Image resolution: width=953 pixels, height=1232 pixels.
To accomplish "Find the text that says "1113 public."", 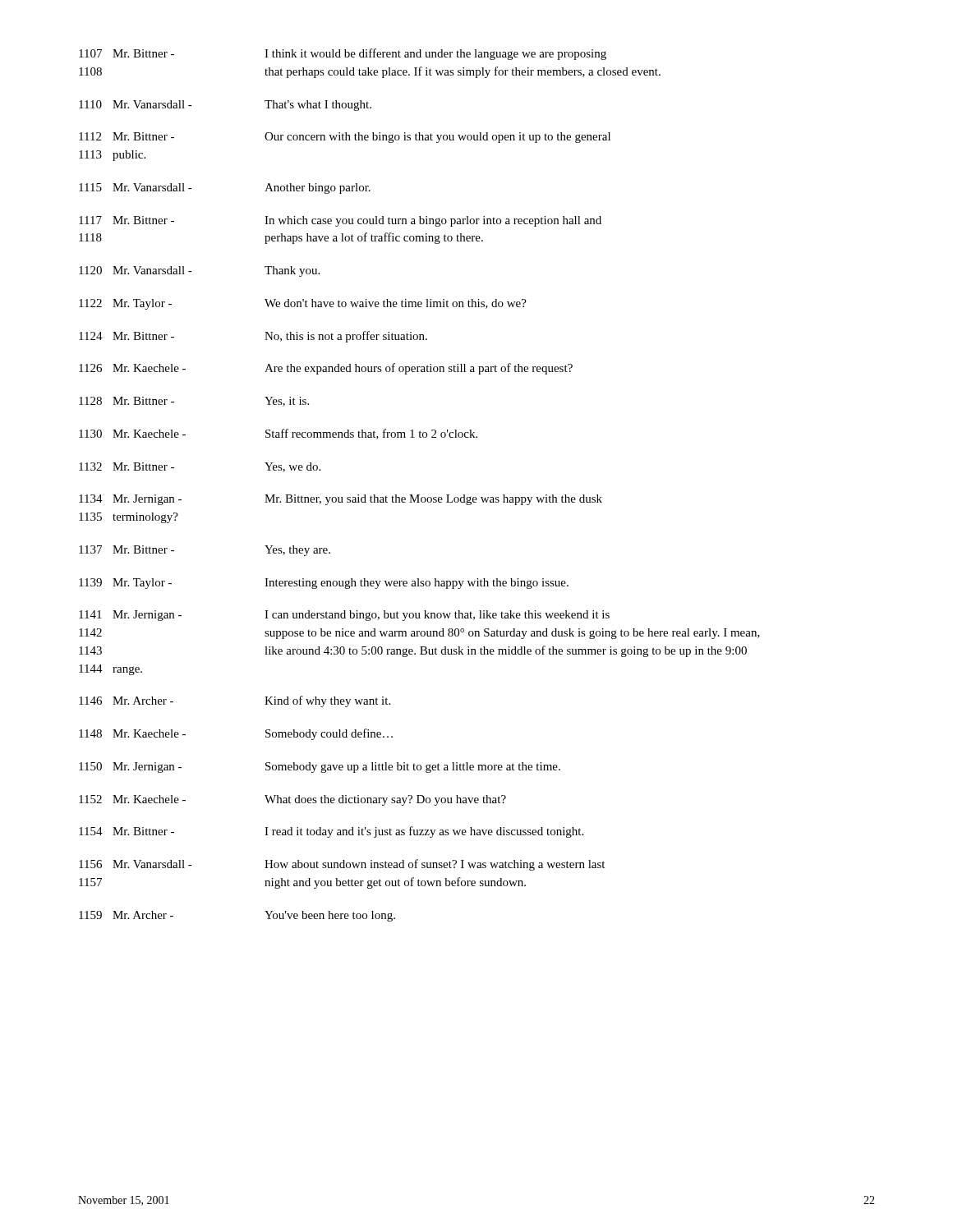I will 112,156.
